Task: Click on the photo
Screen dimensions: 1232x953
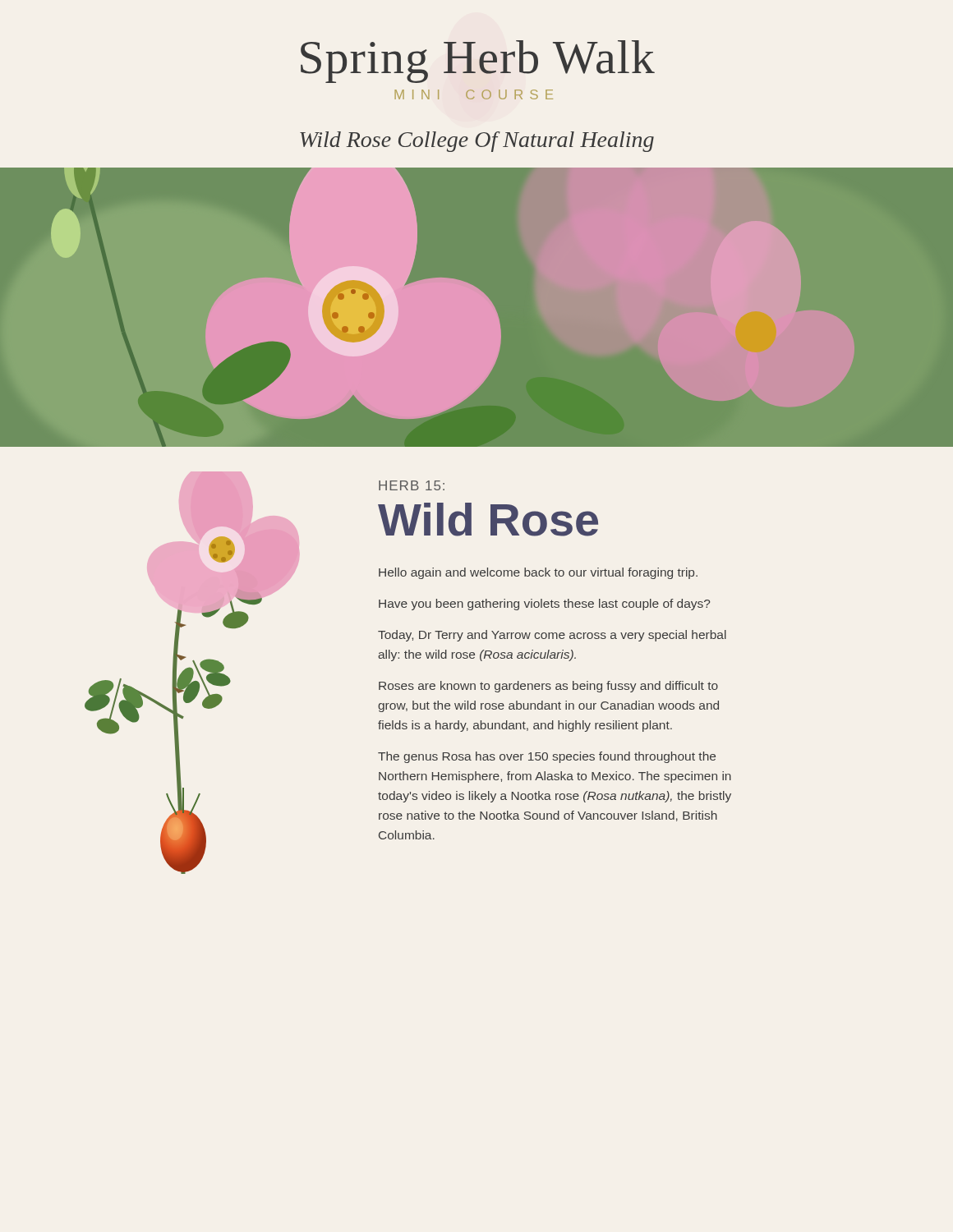Action: tap(476, 307)
